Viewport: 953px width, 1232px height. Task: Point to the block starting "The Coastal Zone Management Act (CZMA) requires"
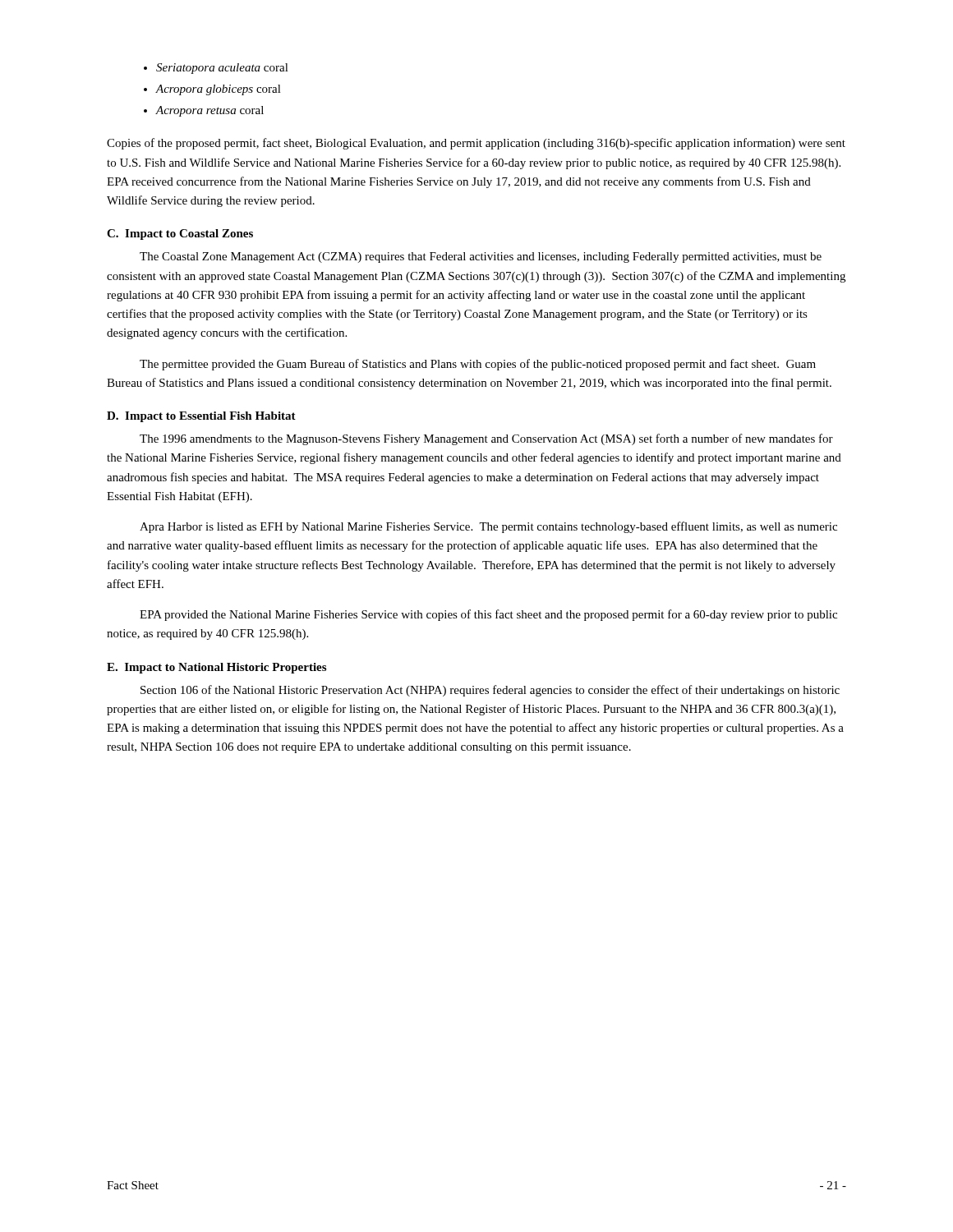476,320
